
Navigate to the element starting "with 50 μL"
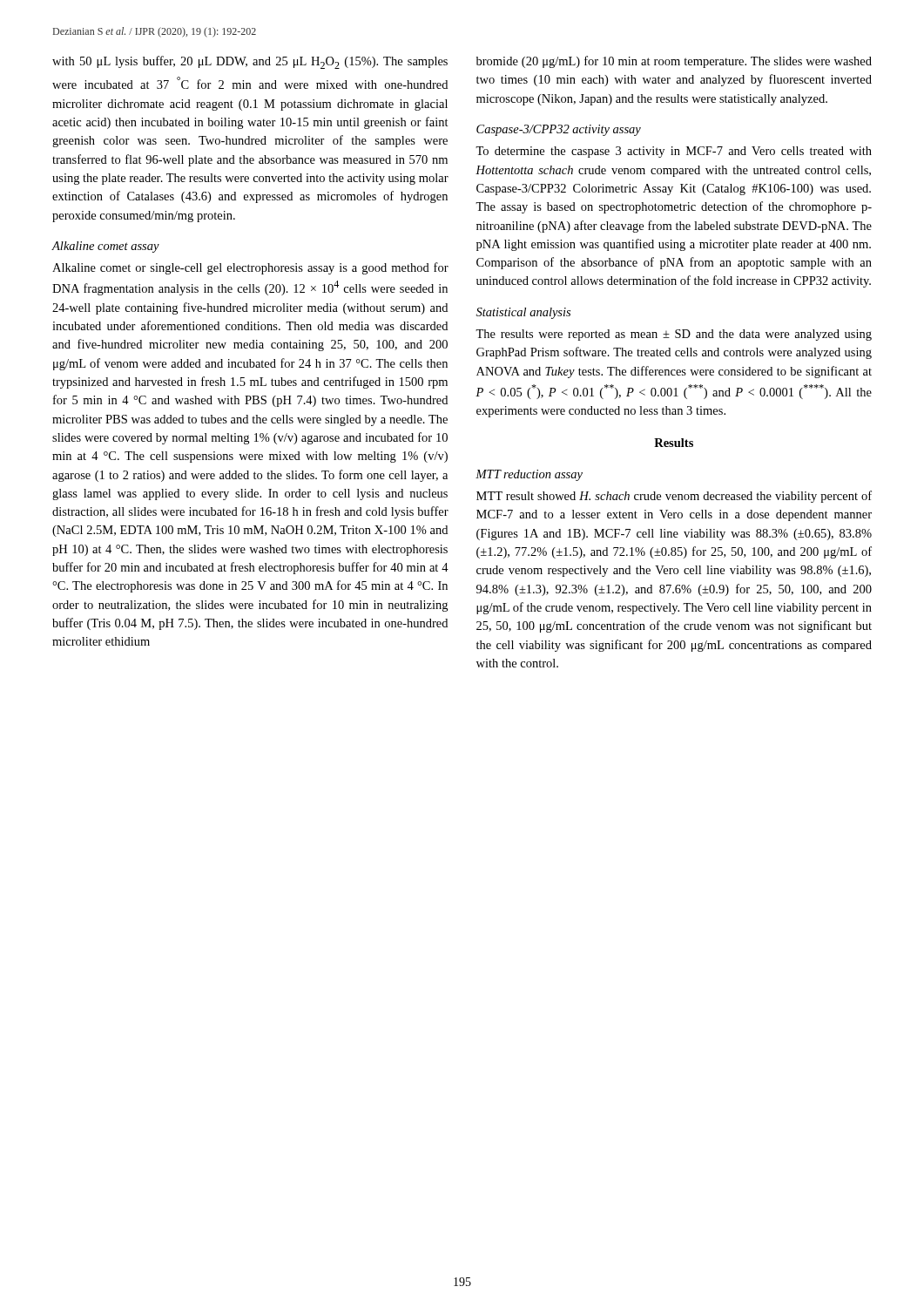pyautogui.click(x=250, y=138)
